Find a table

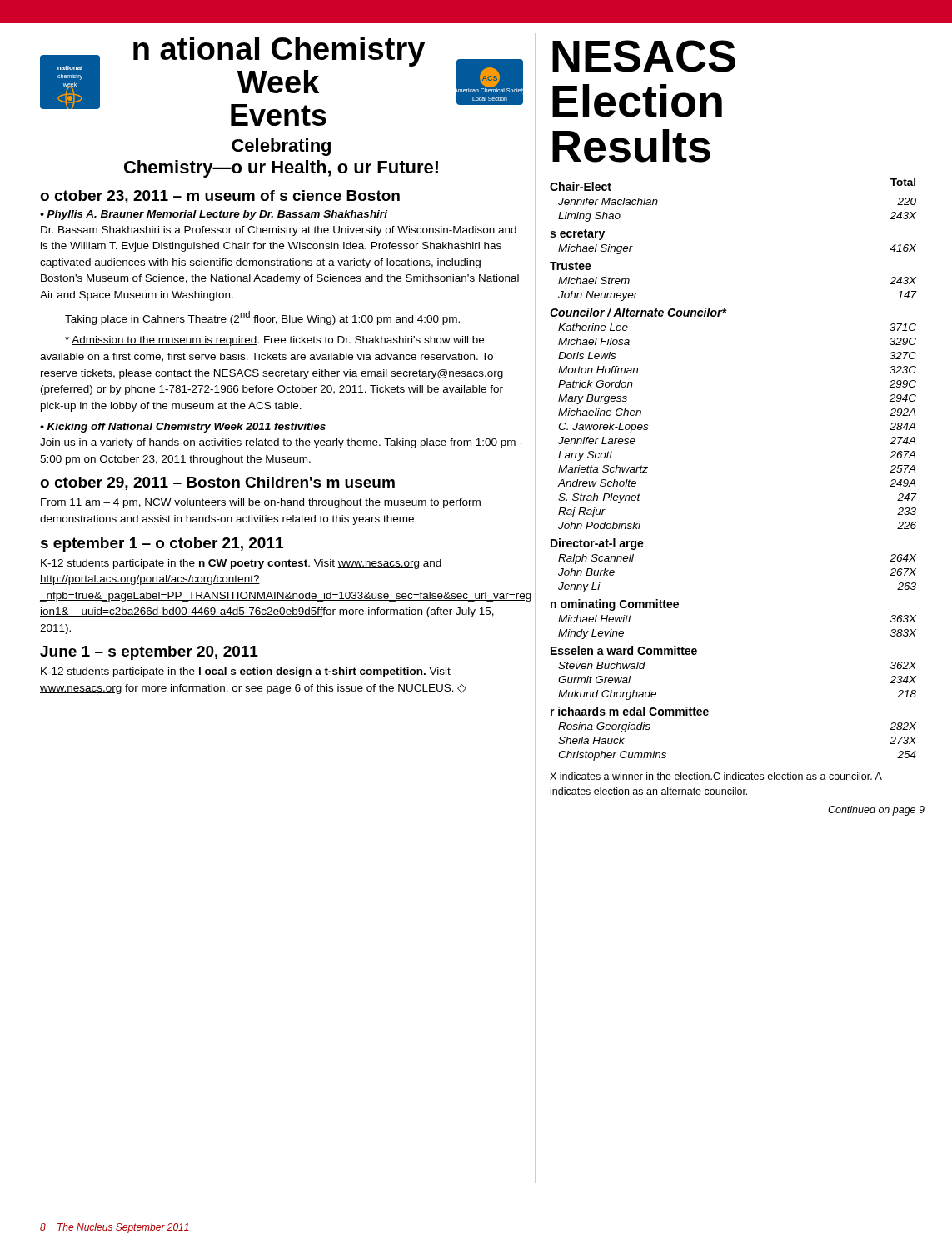tap(737, 468)
